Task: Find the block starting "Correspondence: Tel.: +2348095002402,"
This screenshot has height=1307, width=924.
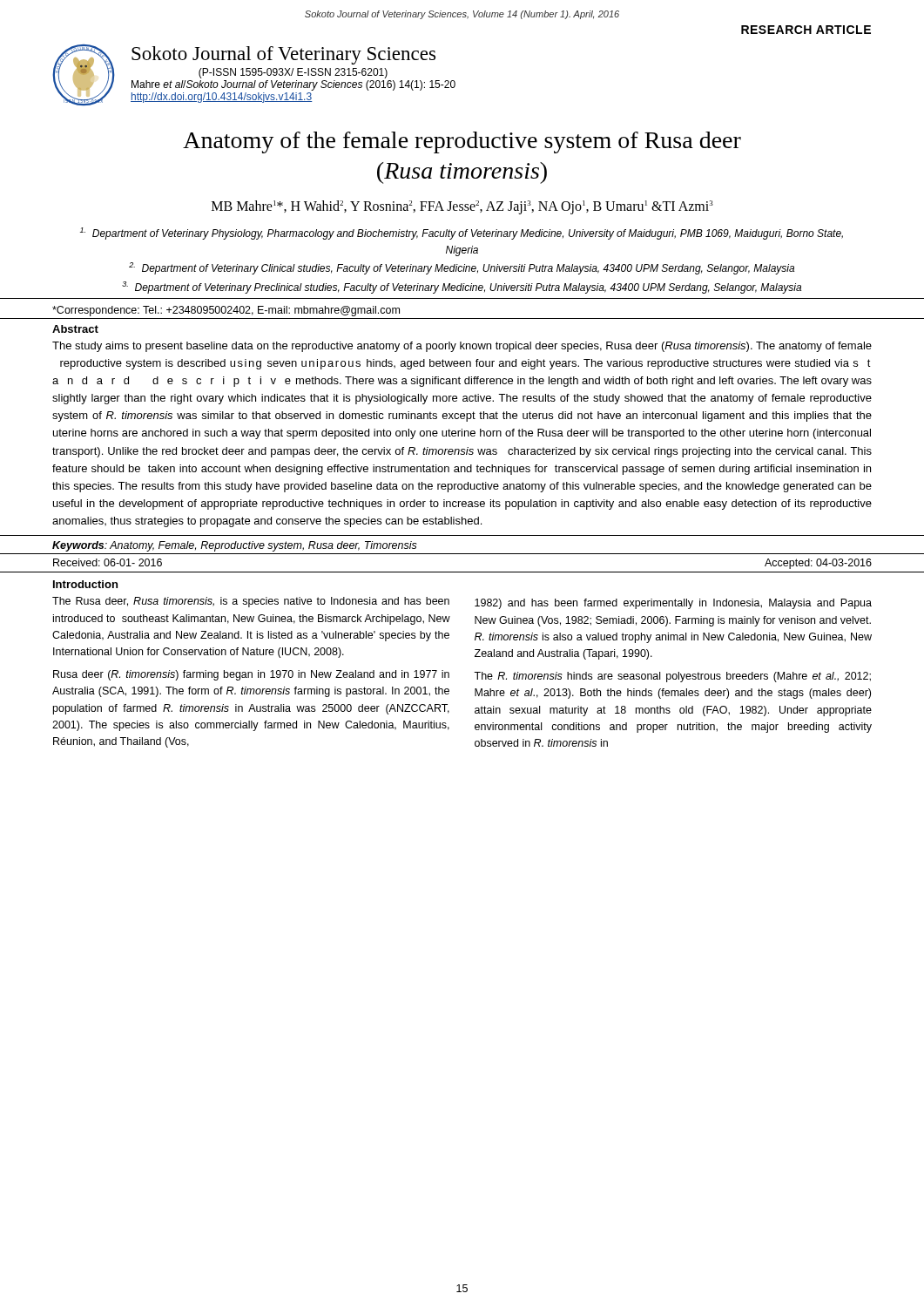Action: tap(226, 310)
